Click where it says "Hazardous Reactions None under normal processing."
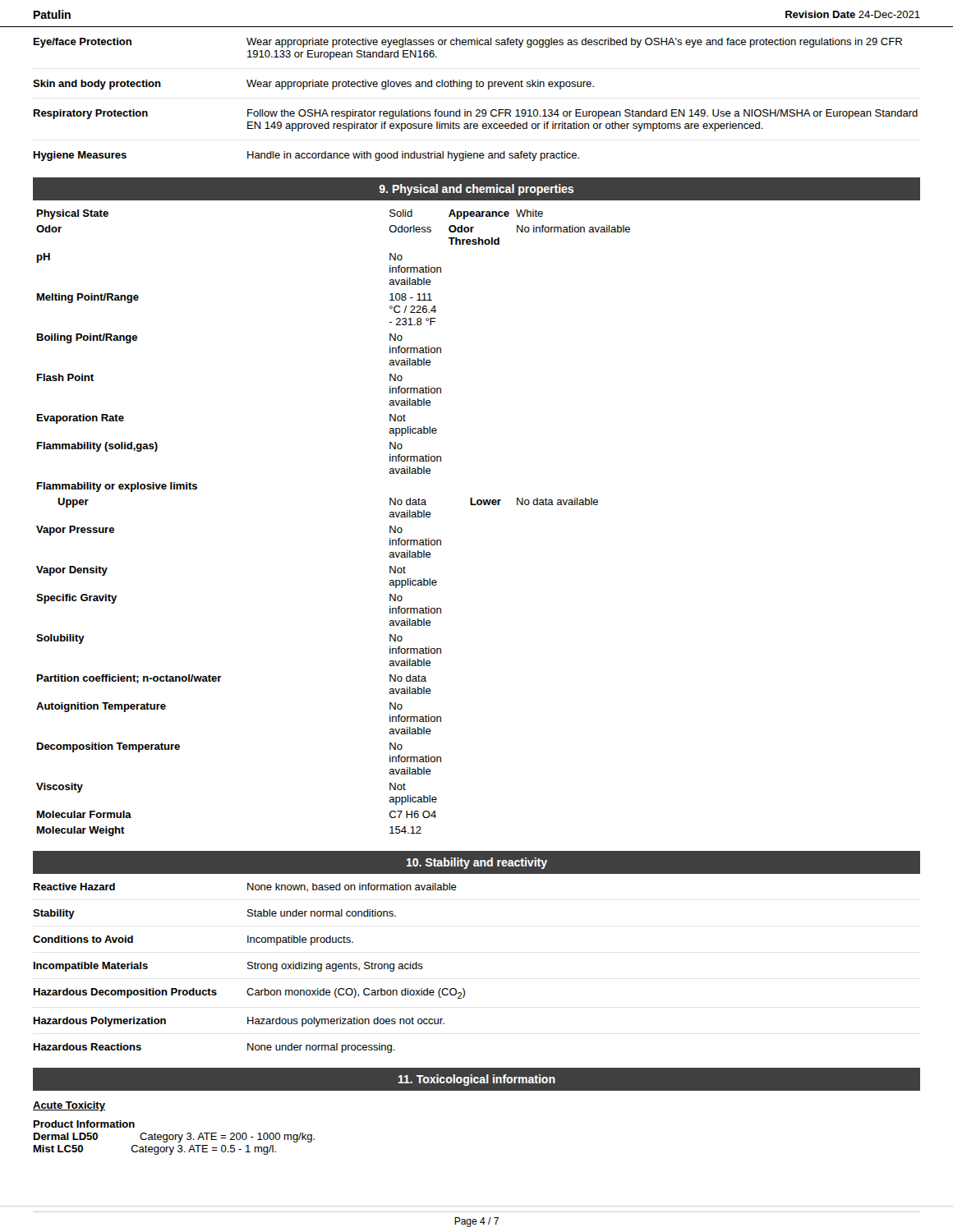Image resolution: width=953 pixels, height=1232 pixels. pos(84,1048)
